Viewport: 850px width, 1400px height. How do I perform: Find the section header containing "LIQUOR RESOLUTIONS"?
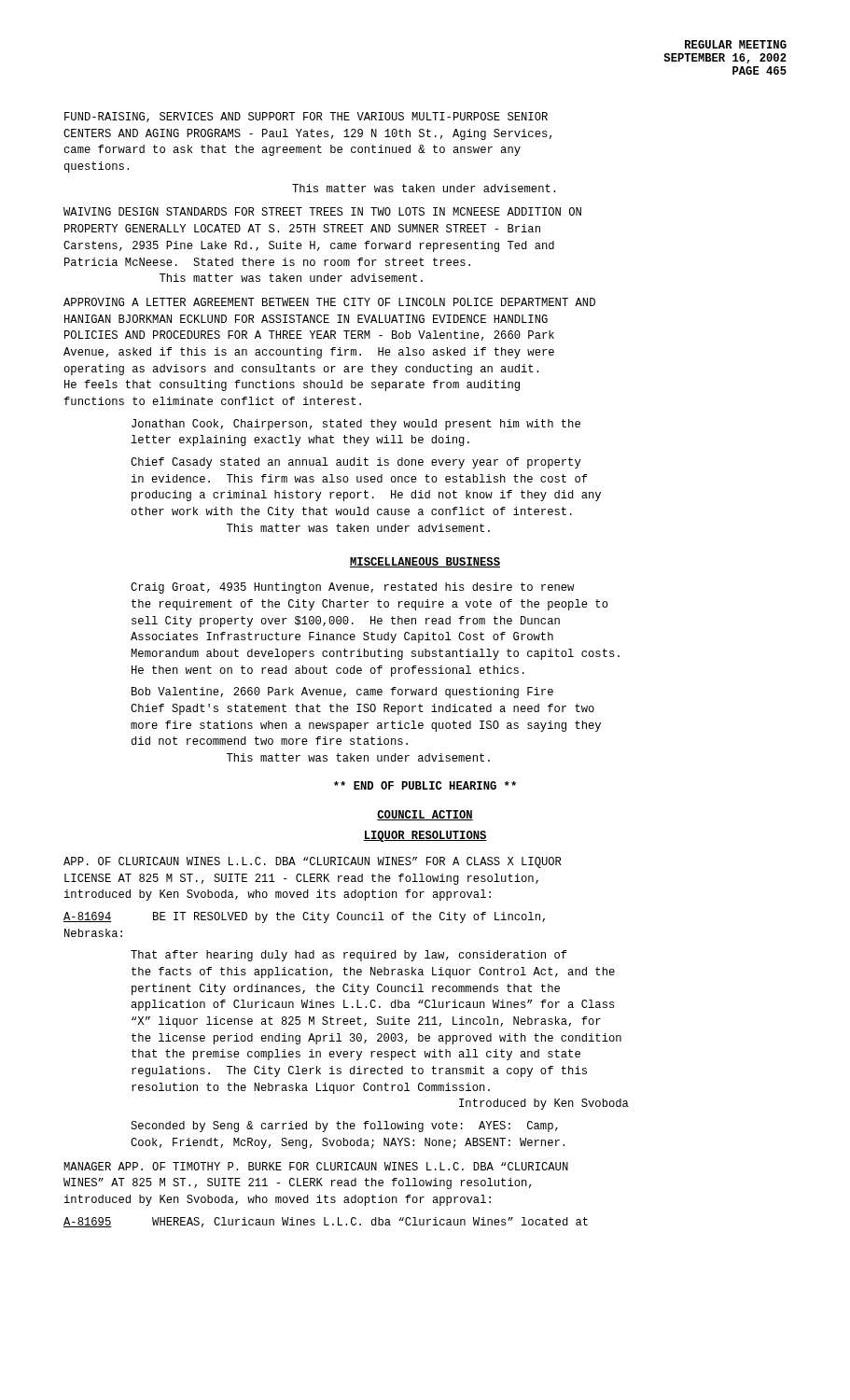pos(425,836)
